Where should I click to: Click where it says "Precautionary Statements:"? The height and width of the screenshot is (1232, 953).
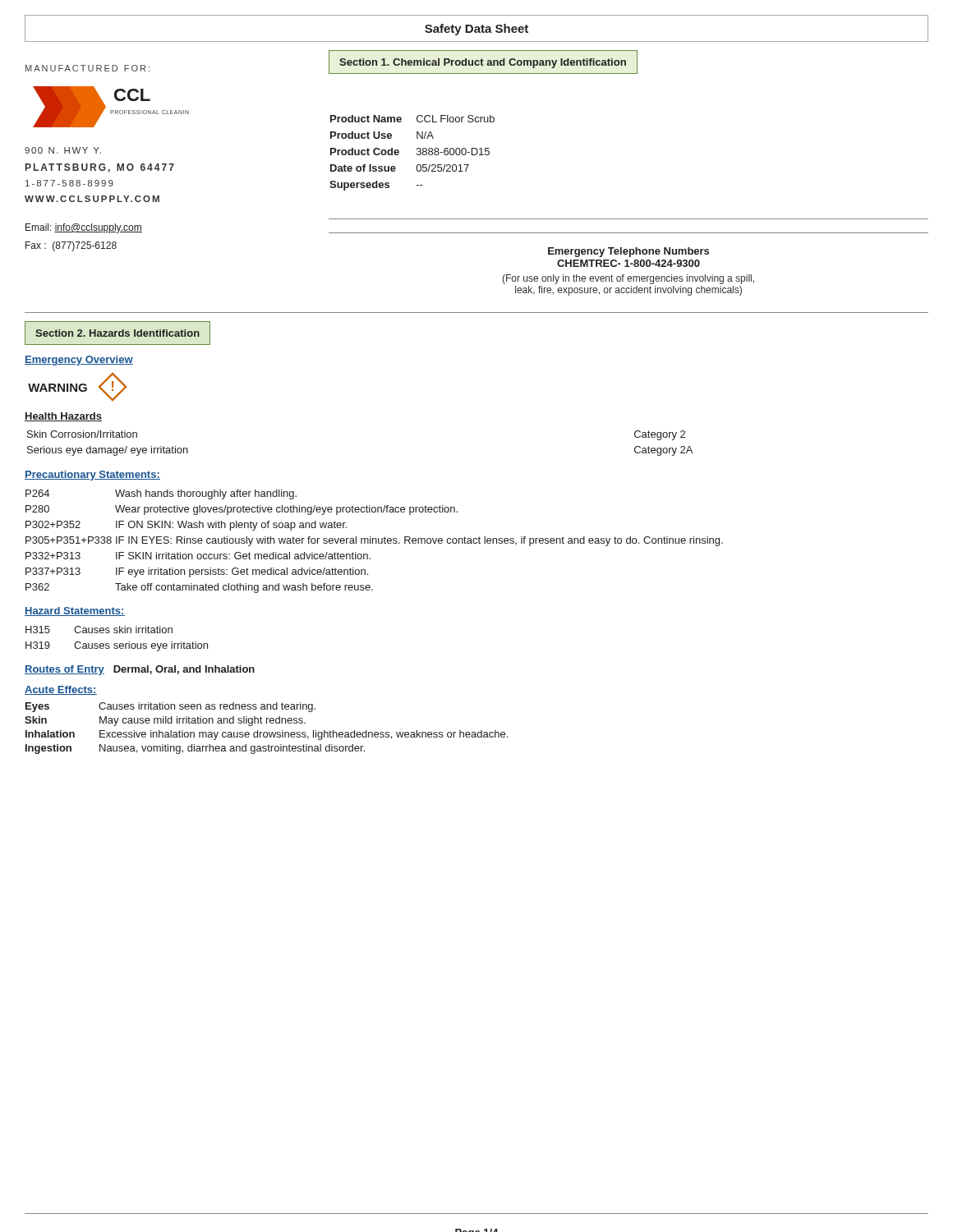point(92,476)
